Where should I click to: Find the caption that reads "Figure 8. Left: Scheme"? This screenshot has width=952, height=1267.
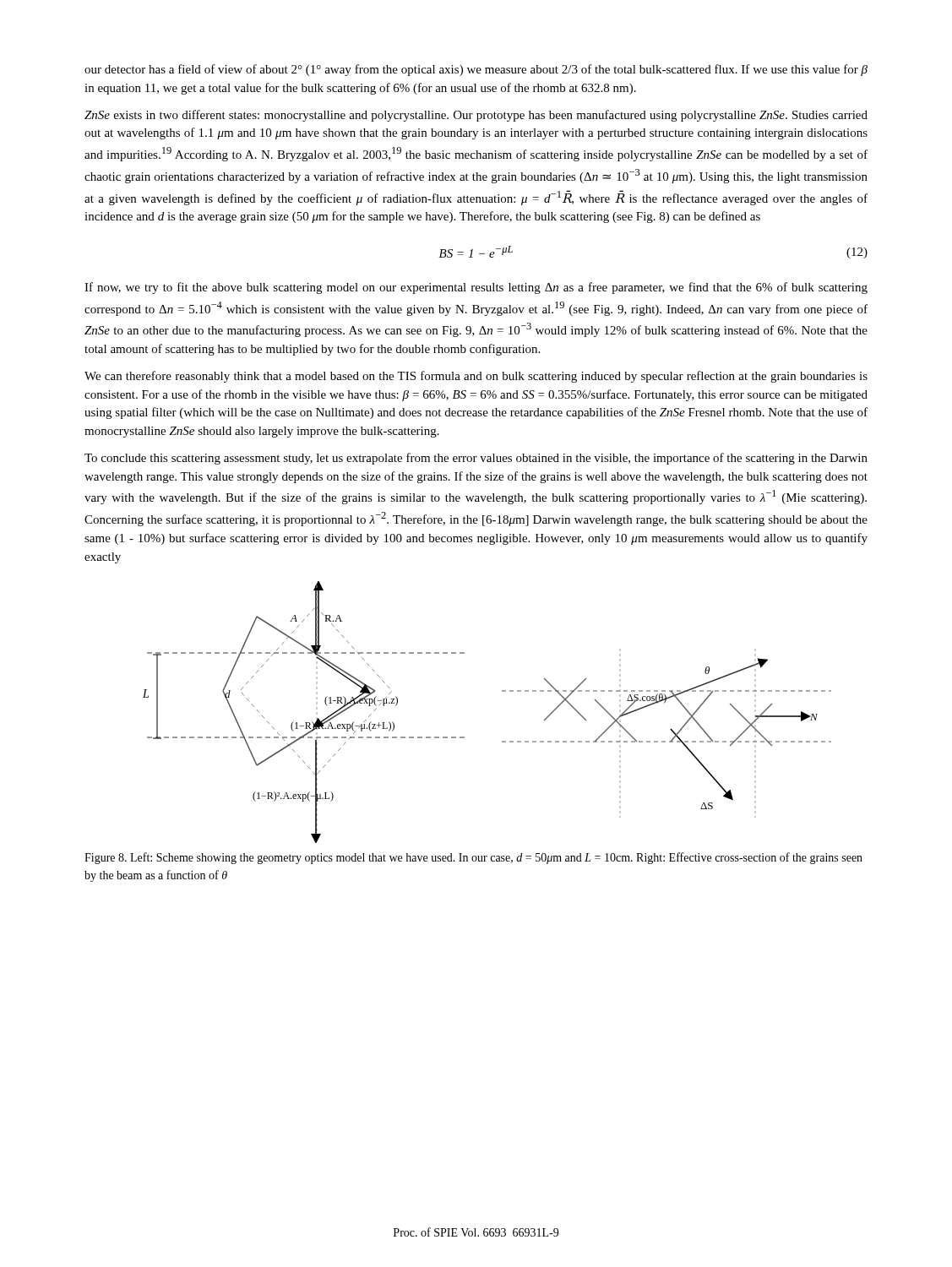click(476, 867)
